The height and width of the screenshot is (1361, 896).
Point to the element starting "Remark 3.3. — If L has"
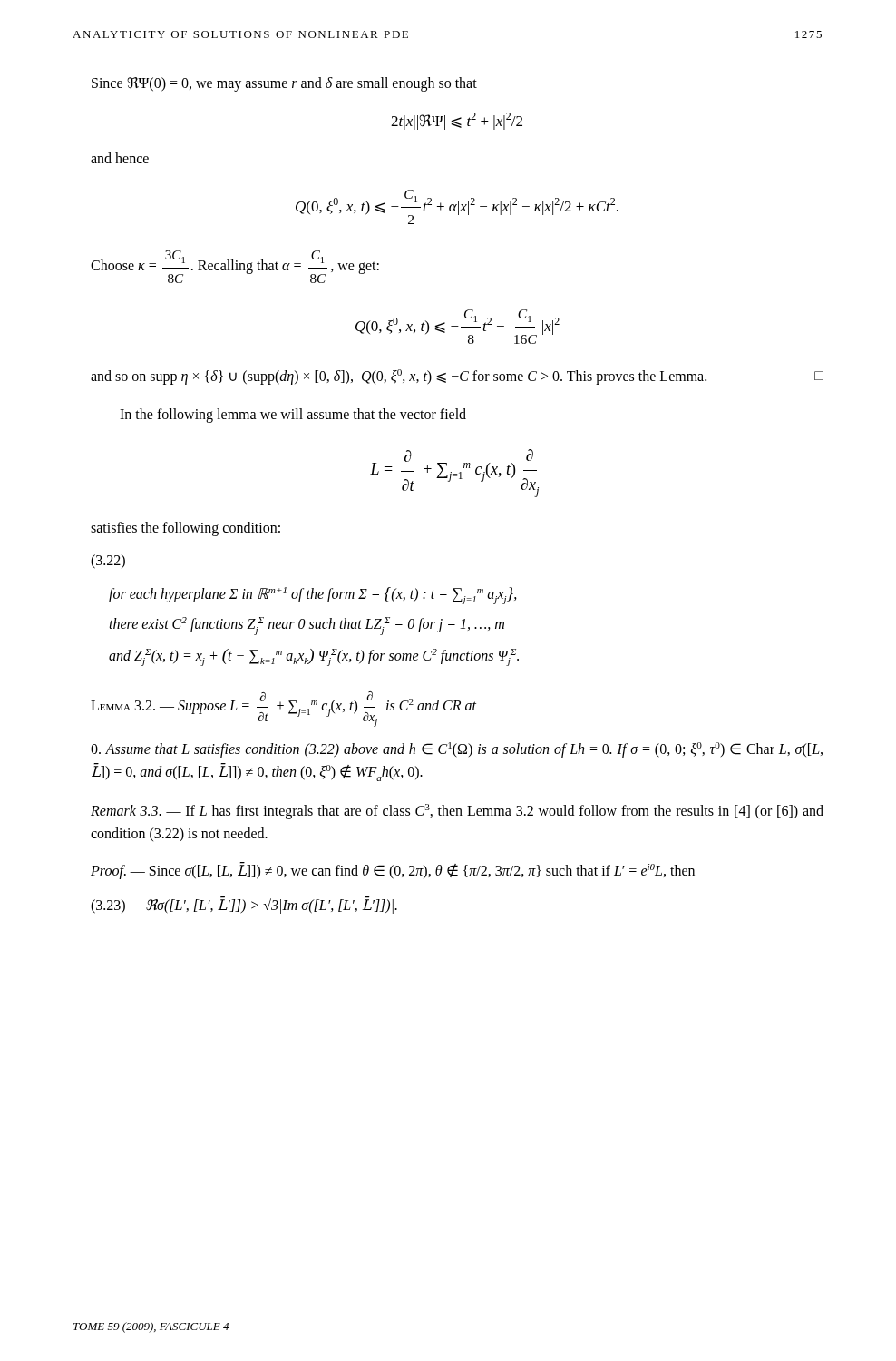tap(457, 822)
